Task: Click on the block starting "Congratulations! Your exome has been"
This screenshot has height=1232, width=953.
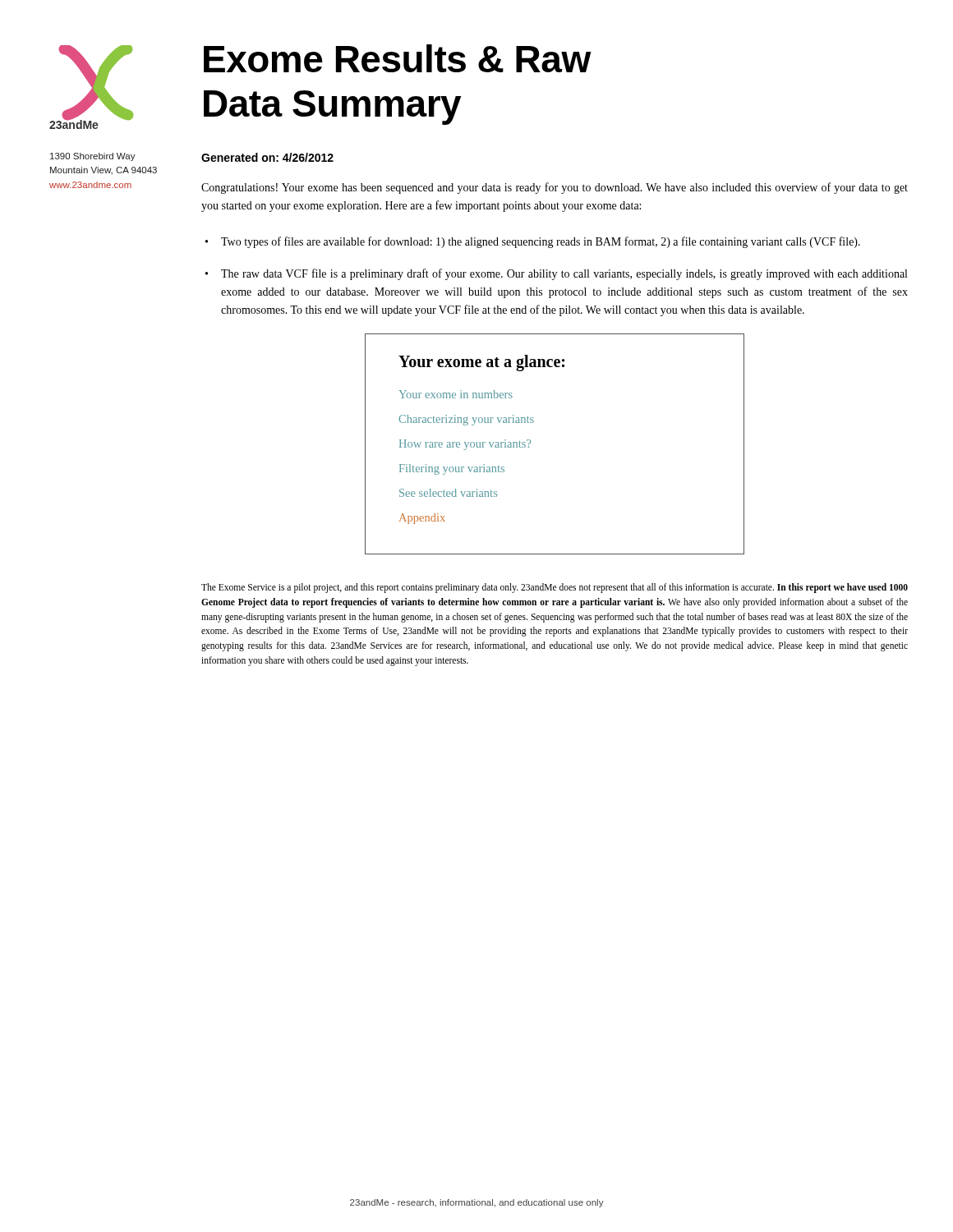Action: tap(555, 196)
